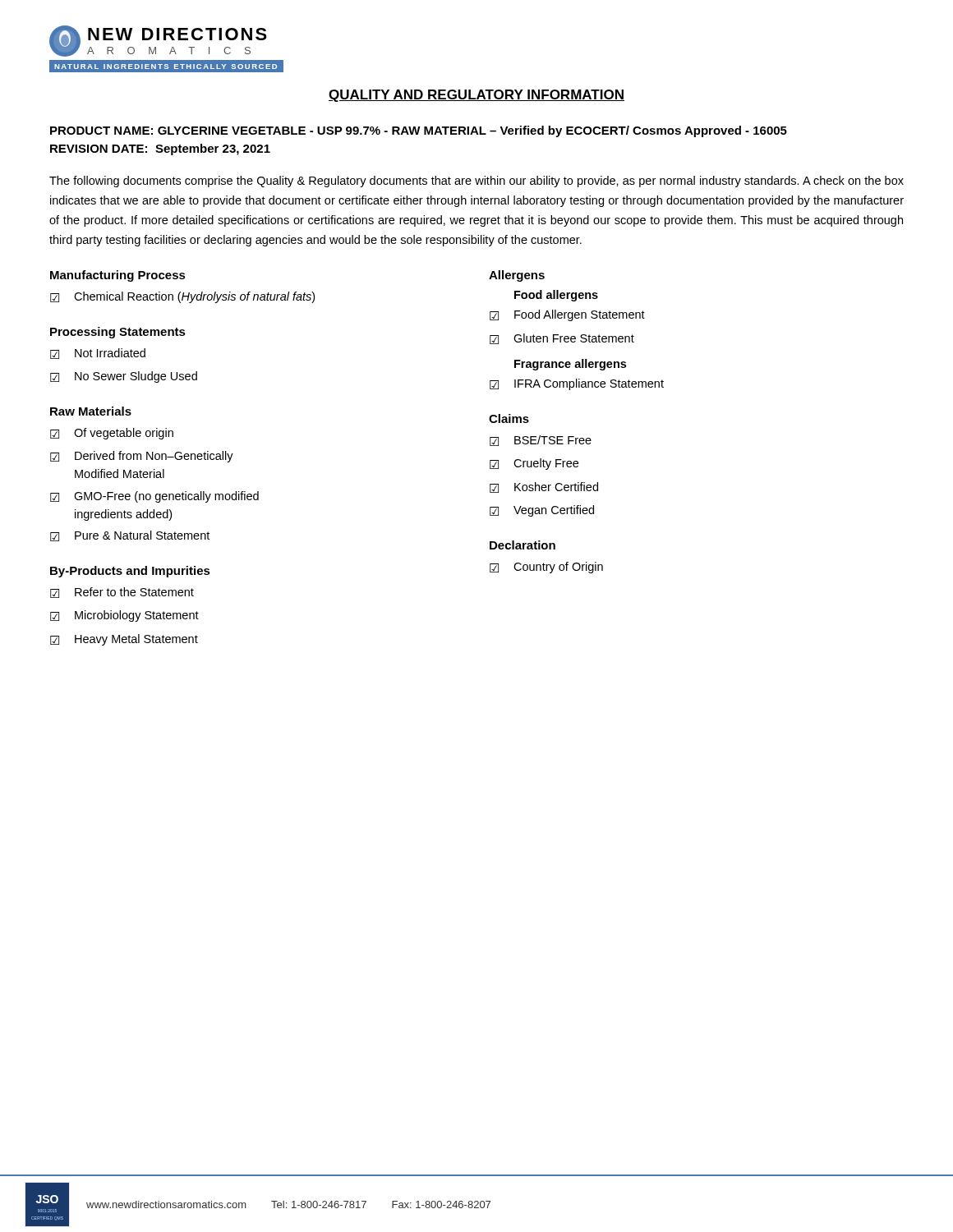Find the block on this page that starts "☑ No Sewer Sludge"
The image size is (953, 1232).
124,377
